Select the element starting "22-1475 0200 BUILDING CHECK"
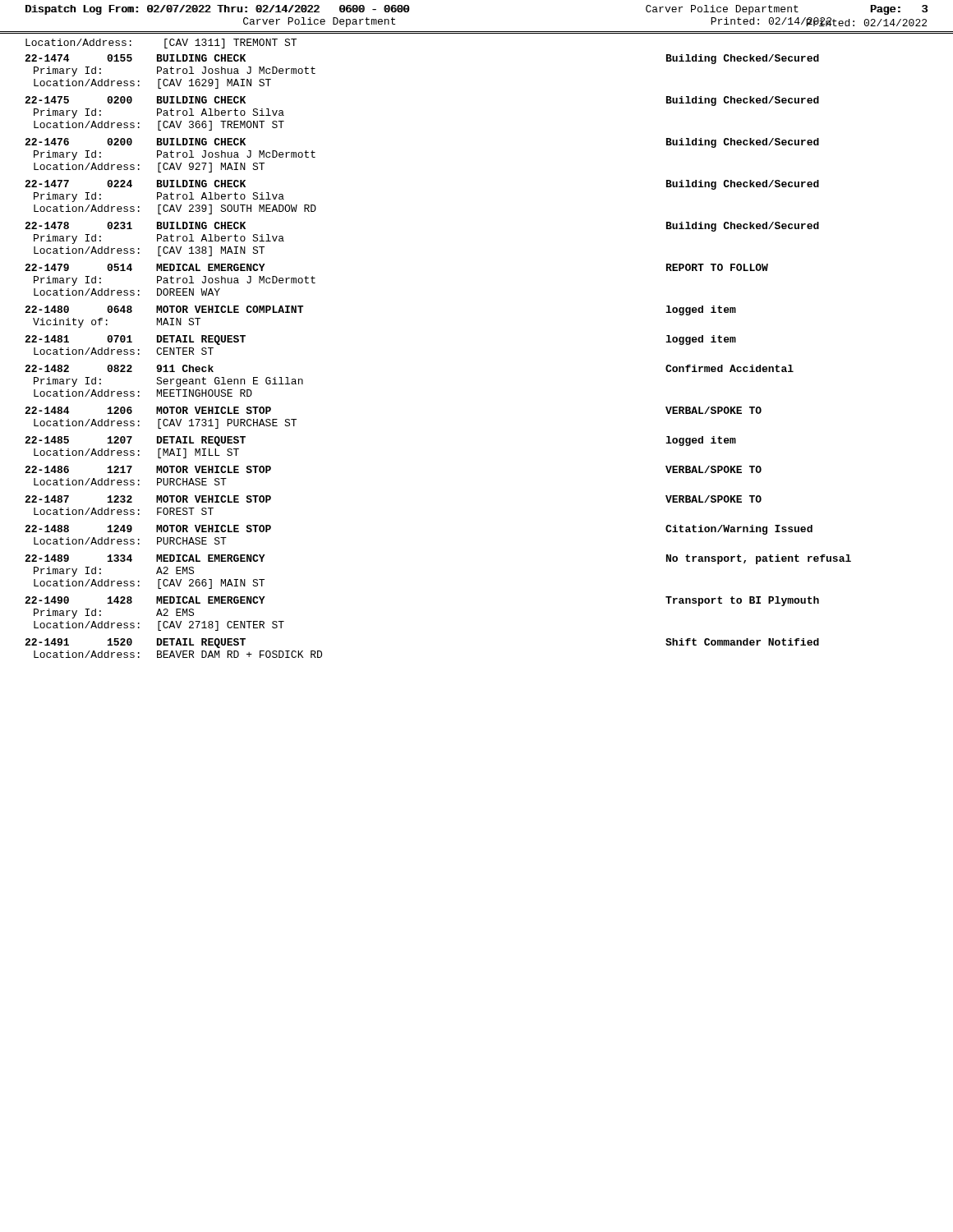953x1232 pixels. [x=51, y=101]
